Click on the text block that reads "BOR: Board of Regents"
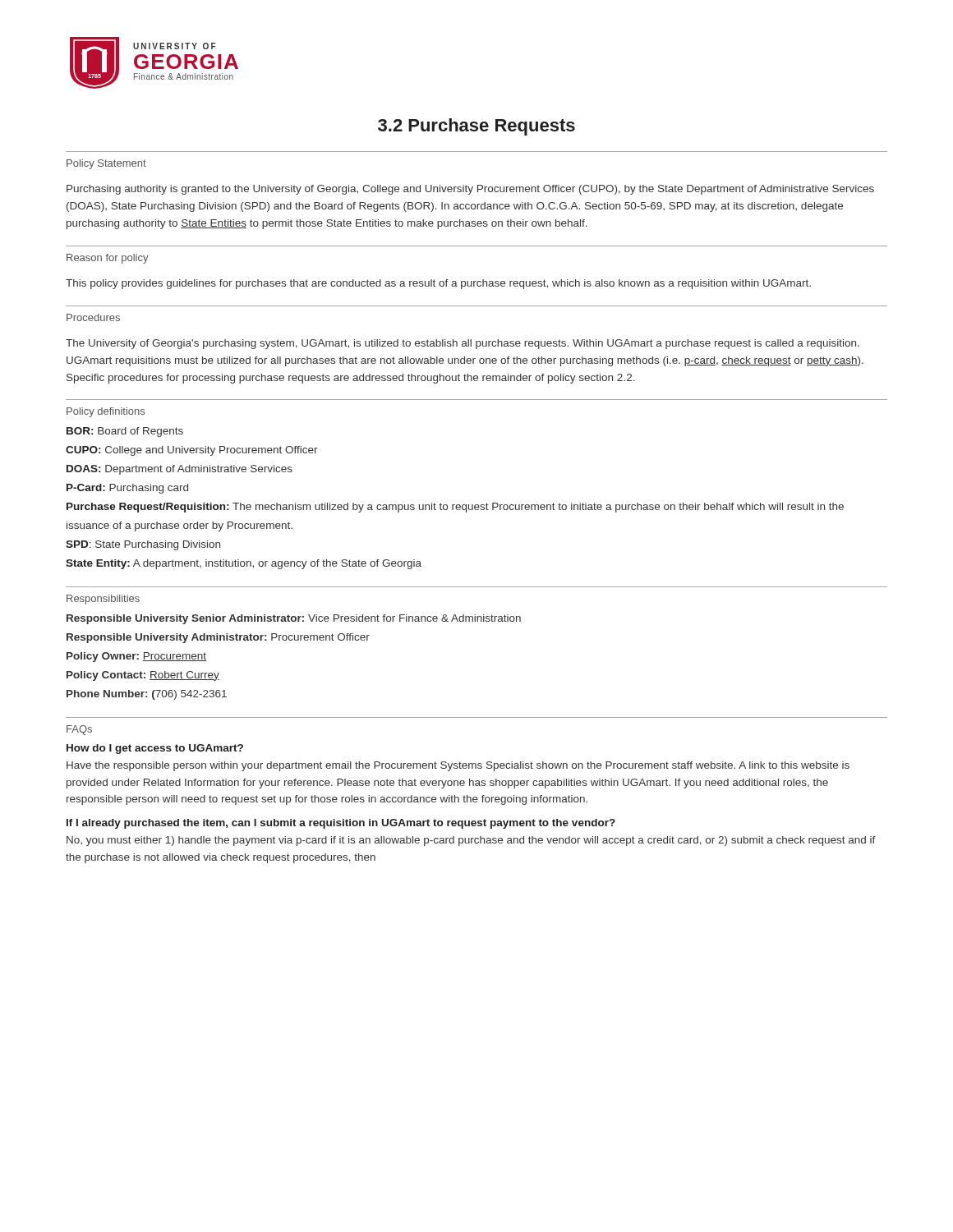Viewport: 953px width, 1232px height. (476, 498)
